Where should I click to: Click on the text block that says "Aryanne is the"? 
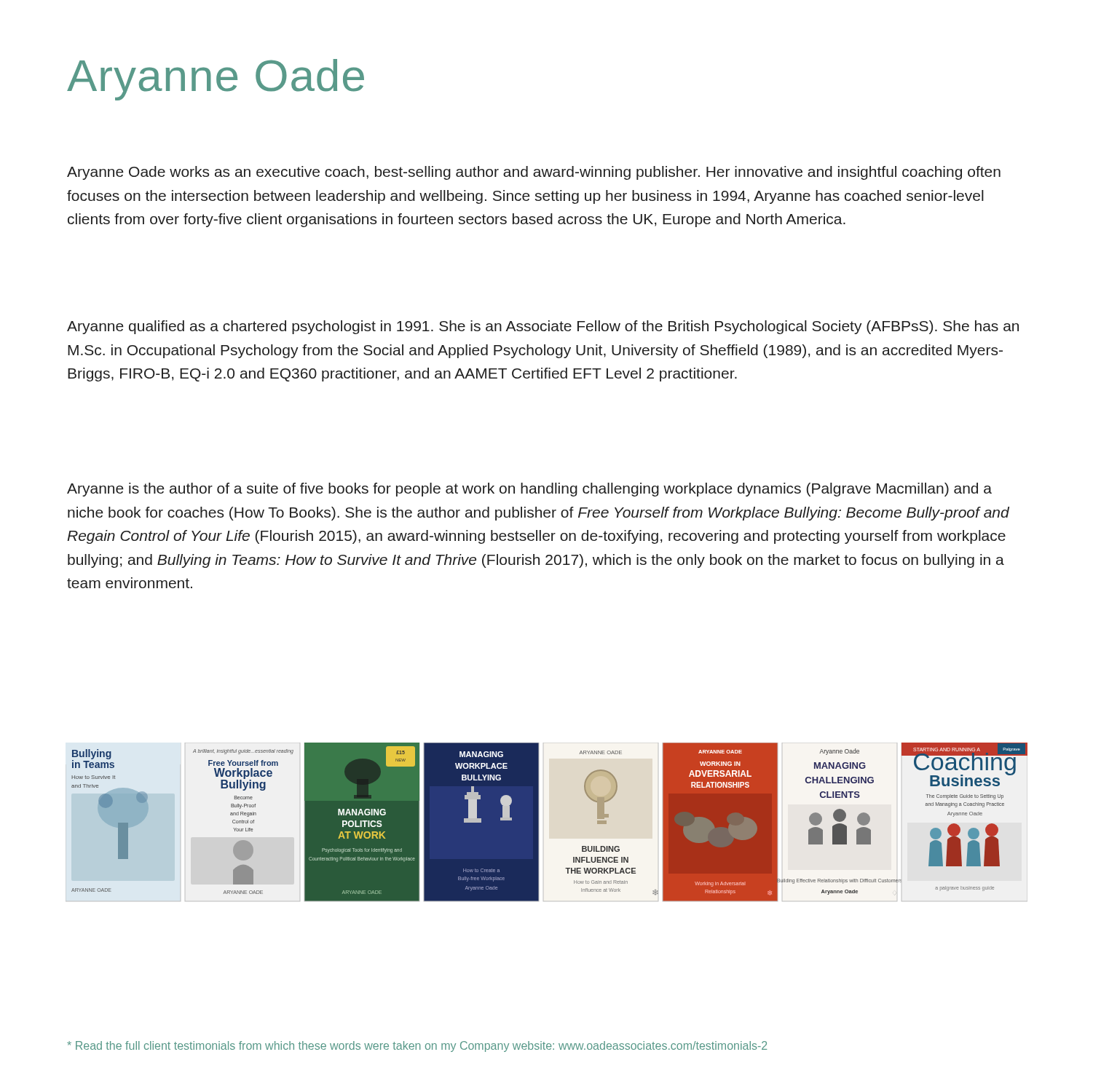point(538,536)
